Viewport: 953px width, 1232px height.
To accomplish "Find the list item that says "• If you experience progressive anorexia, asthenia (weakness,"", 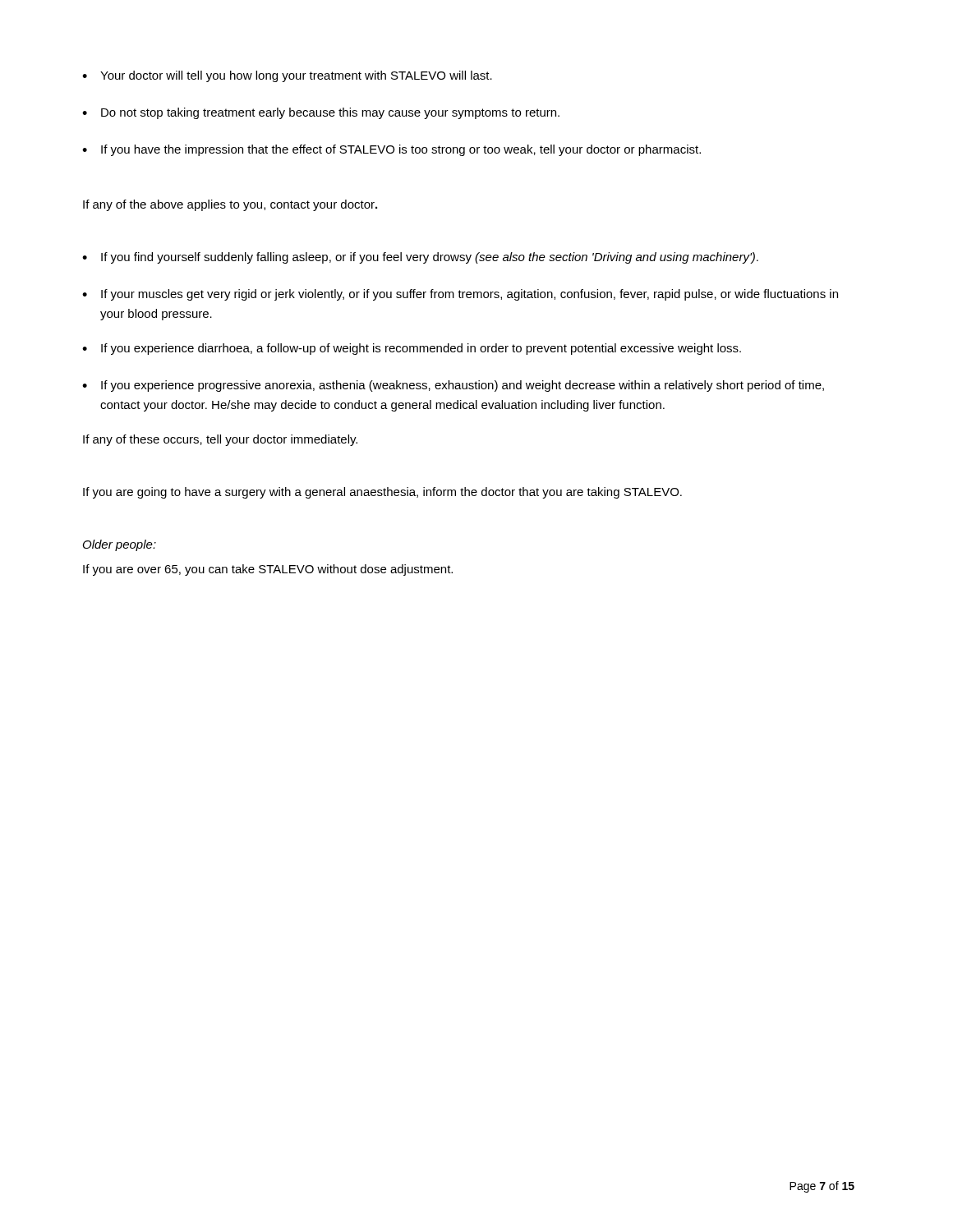I will [468, 395].
